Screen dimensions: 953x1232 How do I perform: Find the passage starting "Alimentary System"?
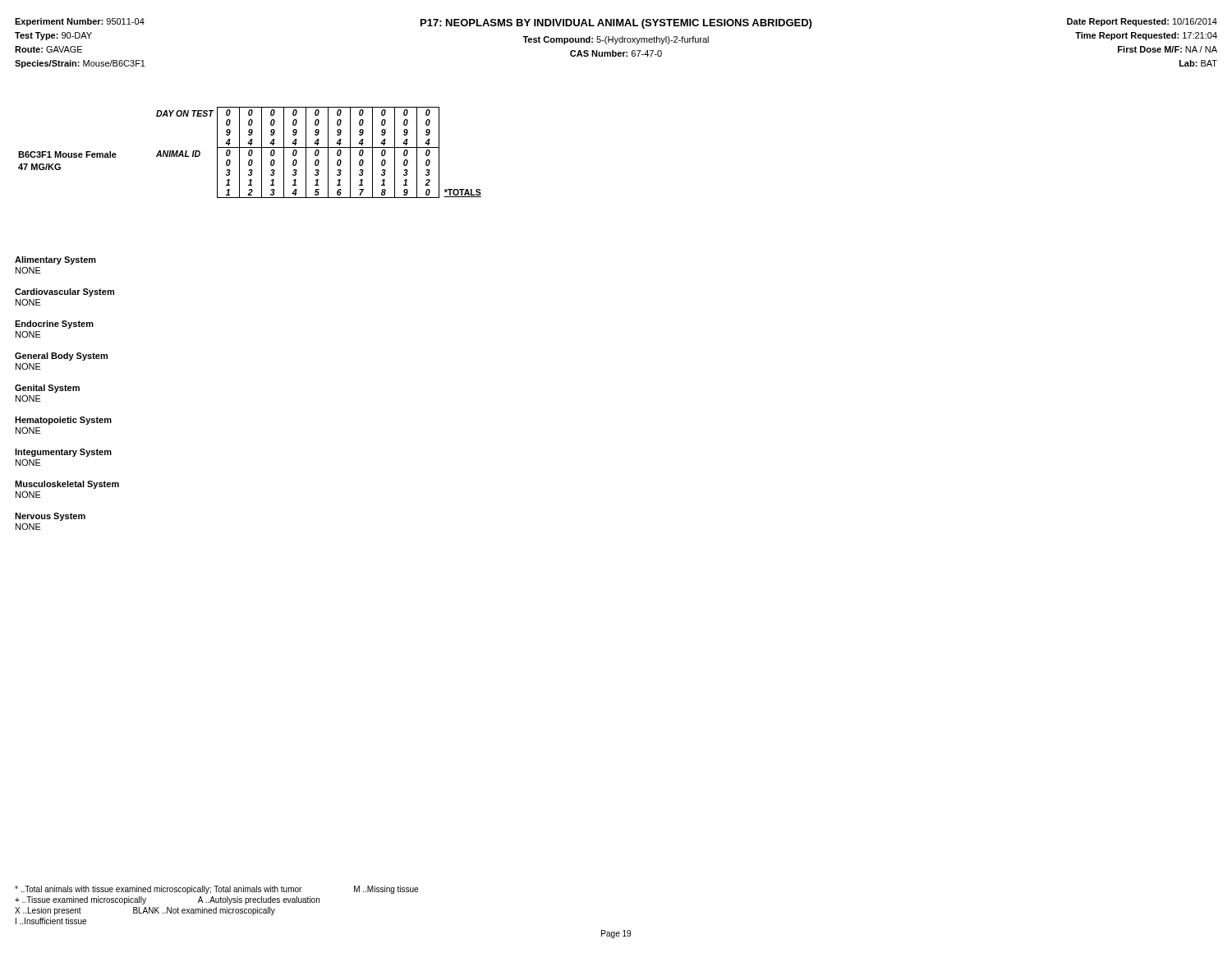pos(55,260)
